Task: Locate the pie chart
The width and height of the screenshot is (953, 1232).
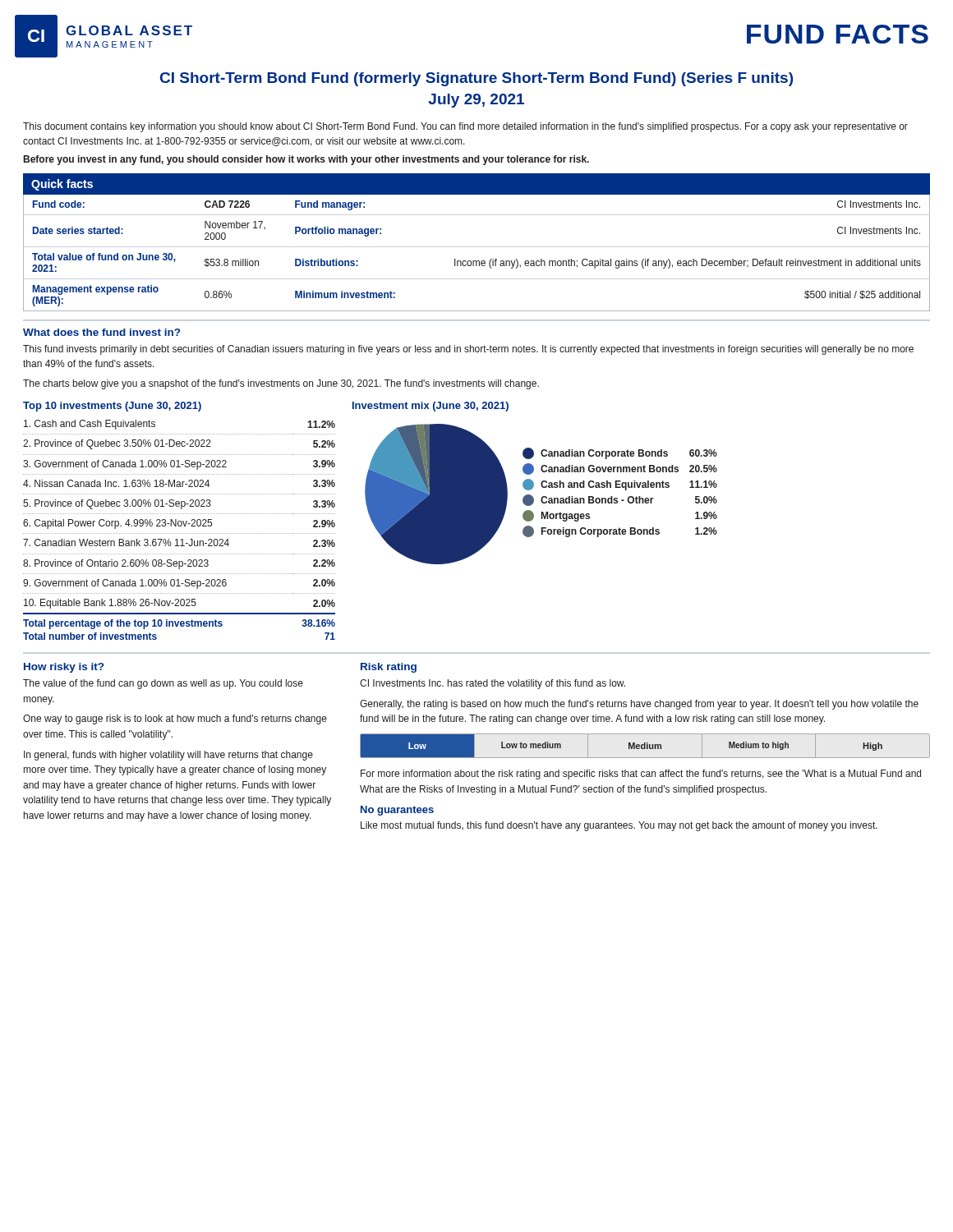Action: click(641, 495)
